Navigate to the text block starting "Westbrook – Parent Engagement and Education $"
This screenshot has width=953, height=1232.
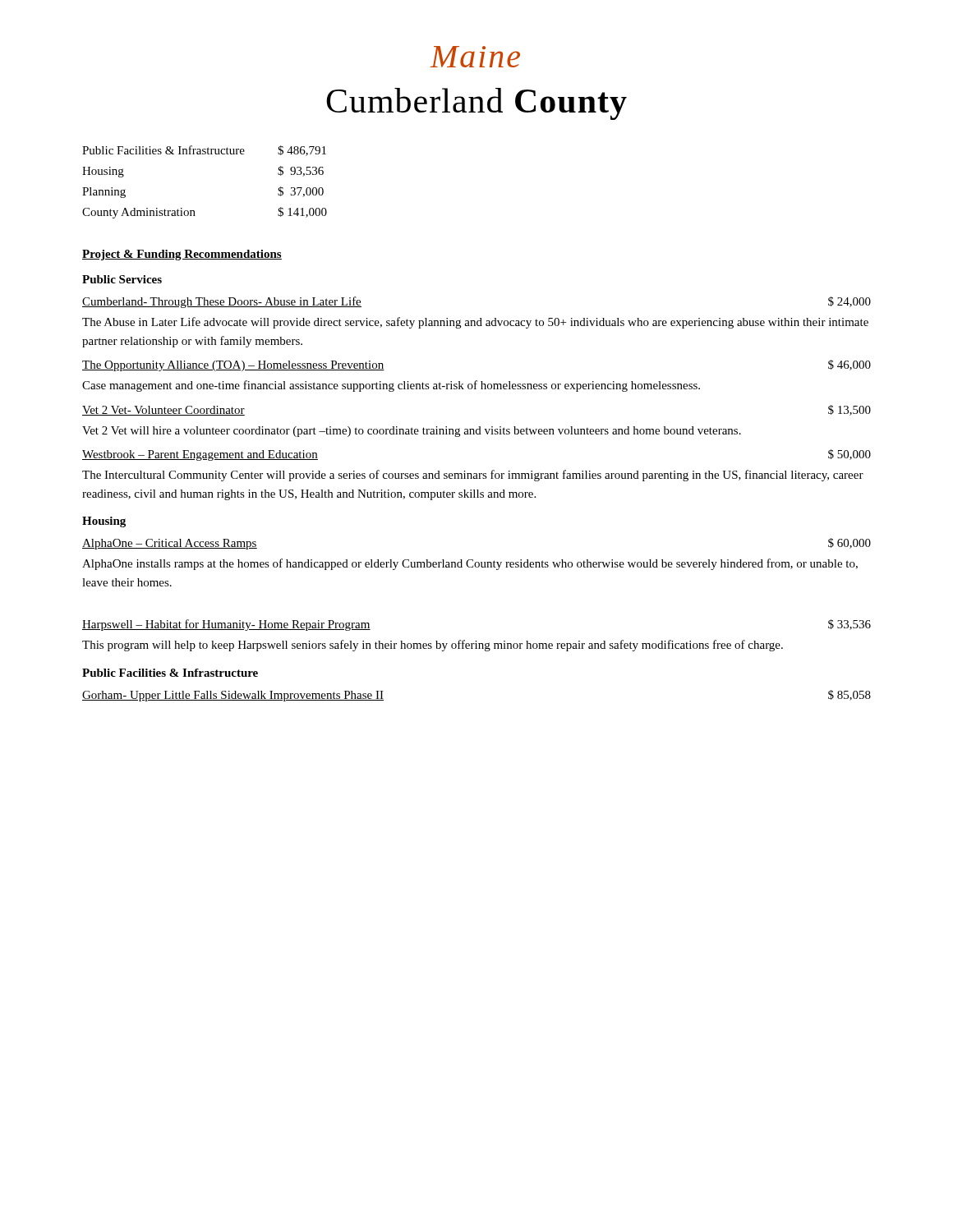click(x=201, y=455)
